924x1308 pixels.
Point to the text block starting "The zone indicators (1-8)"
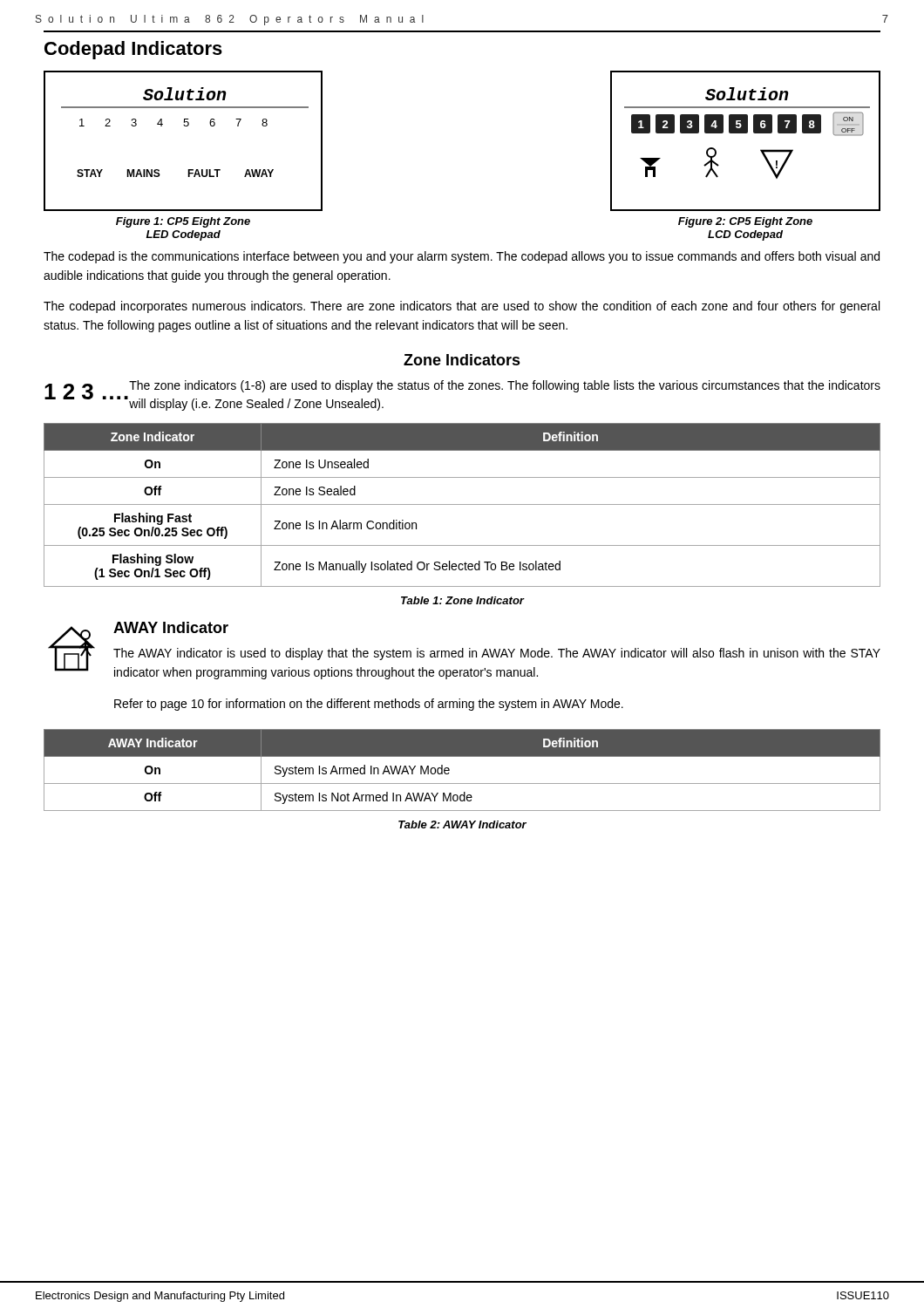505,395
